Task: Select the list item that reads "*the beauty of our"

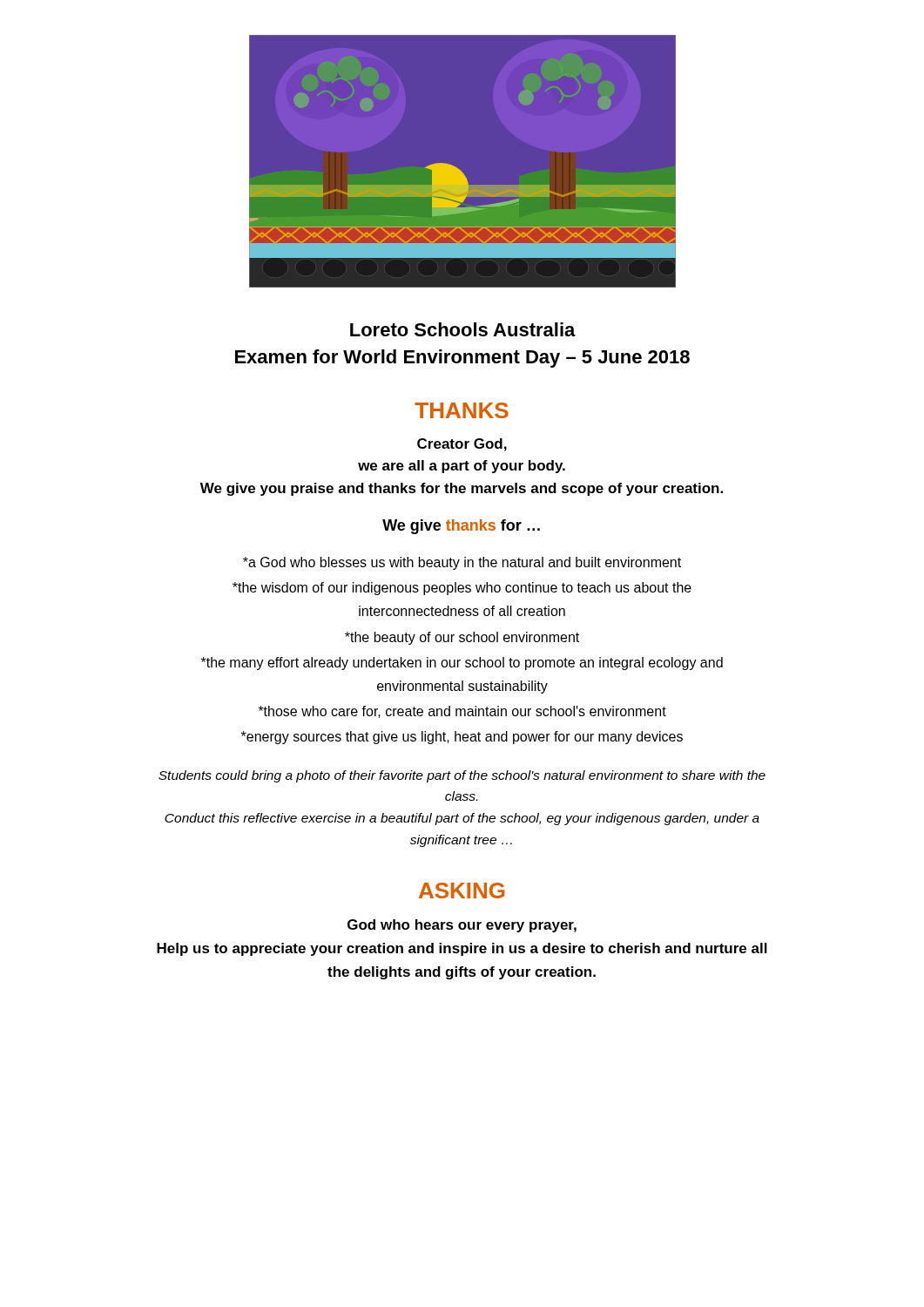Action: [x=462, y=637]
